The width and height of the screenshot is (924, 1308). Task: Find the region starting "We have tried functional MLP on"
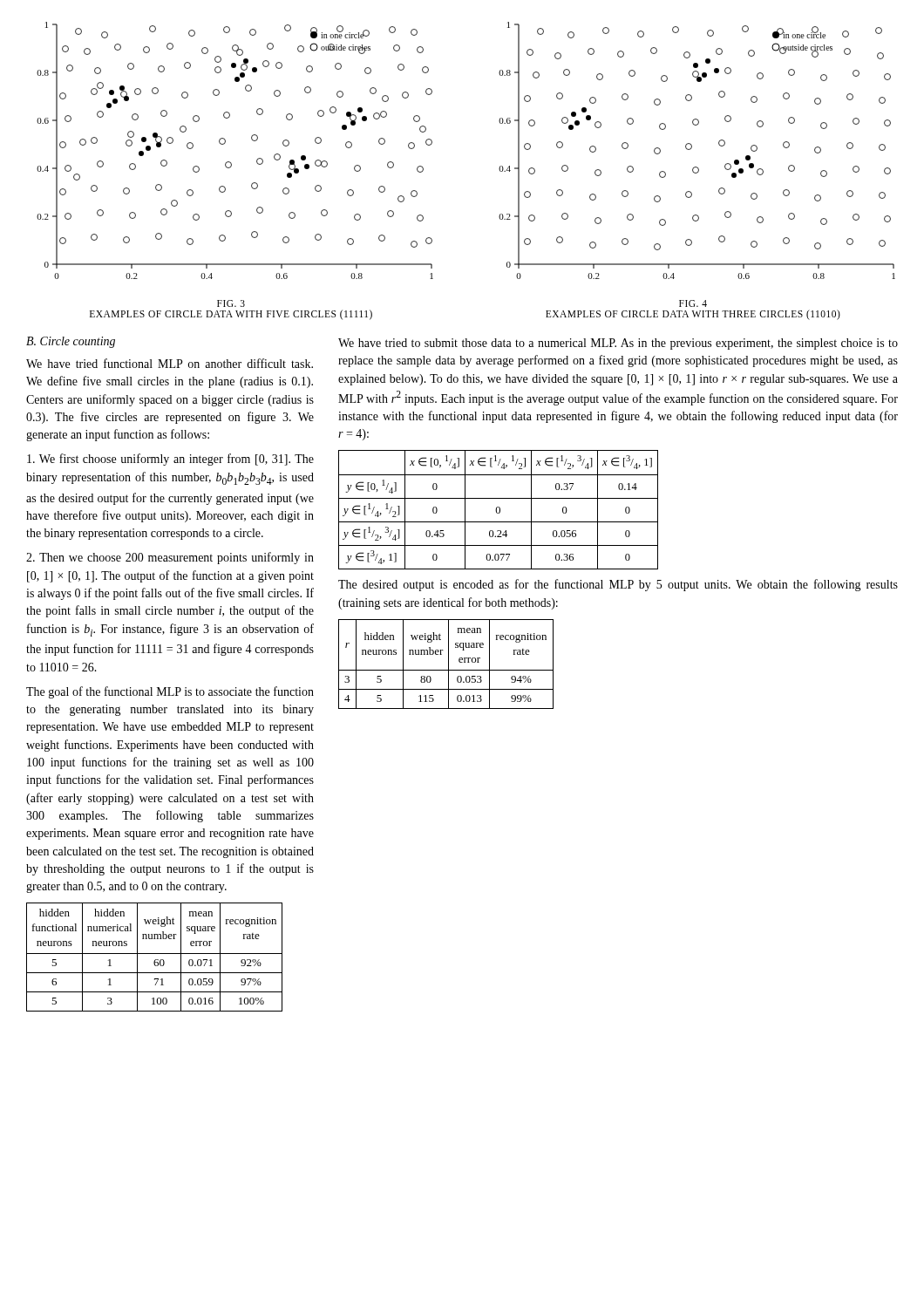(170, 400)
